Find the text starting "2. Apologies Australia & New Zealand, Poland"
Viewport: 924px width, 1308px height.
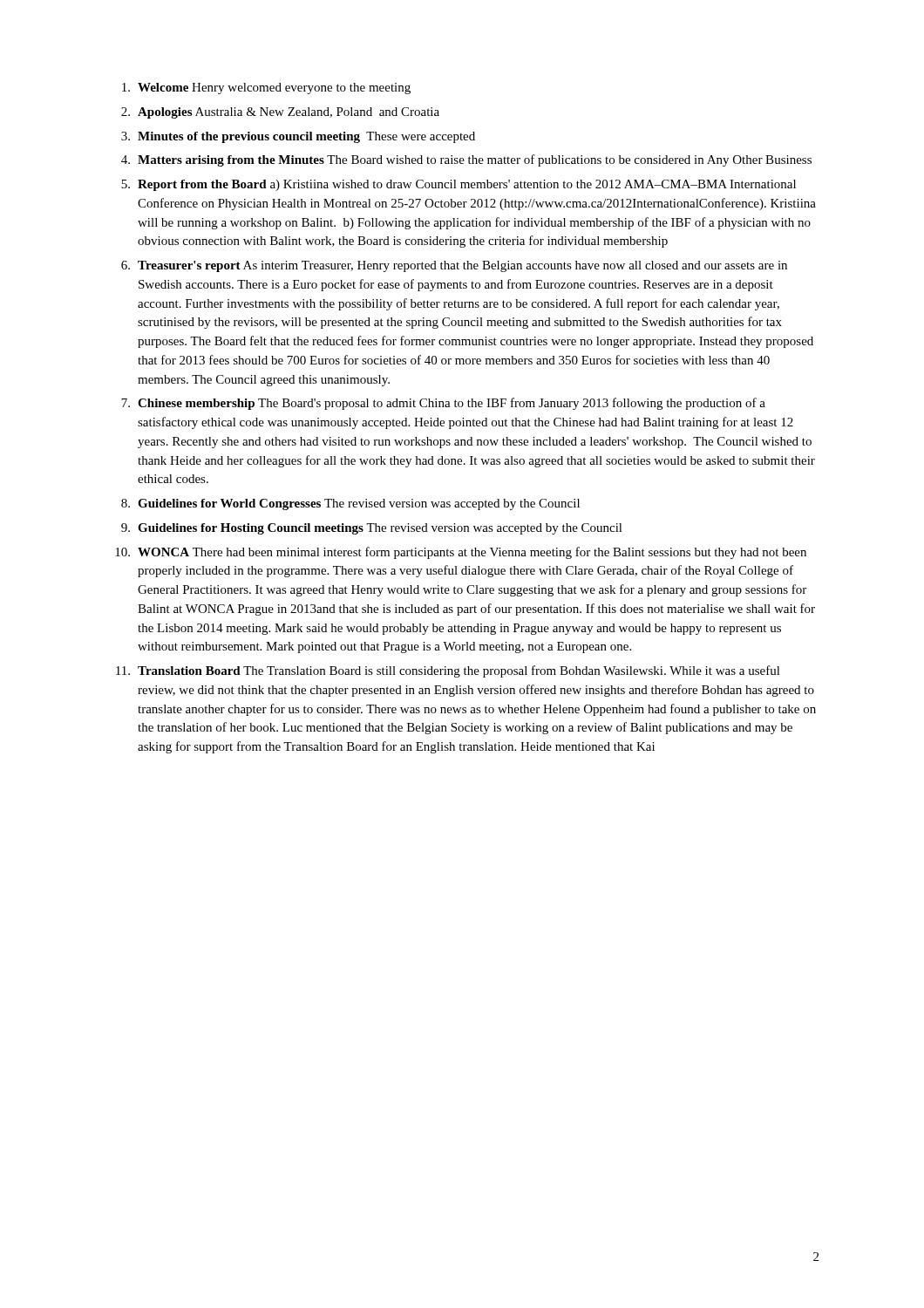pos(280,113)
